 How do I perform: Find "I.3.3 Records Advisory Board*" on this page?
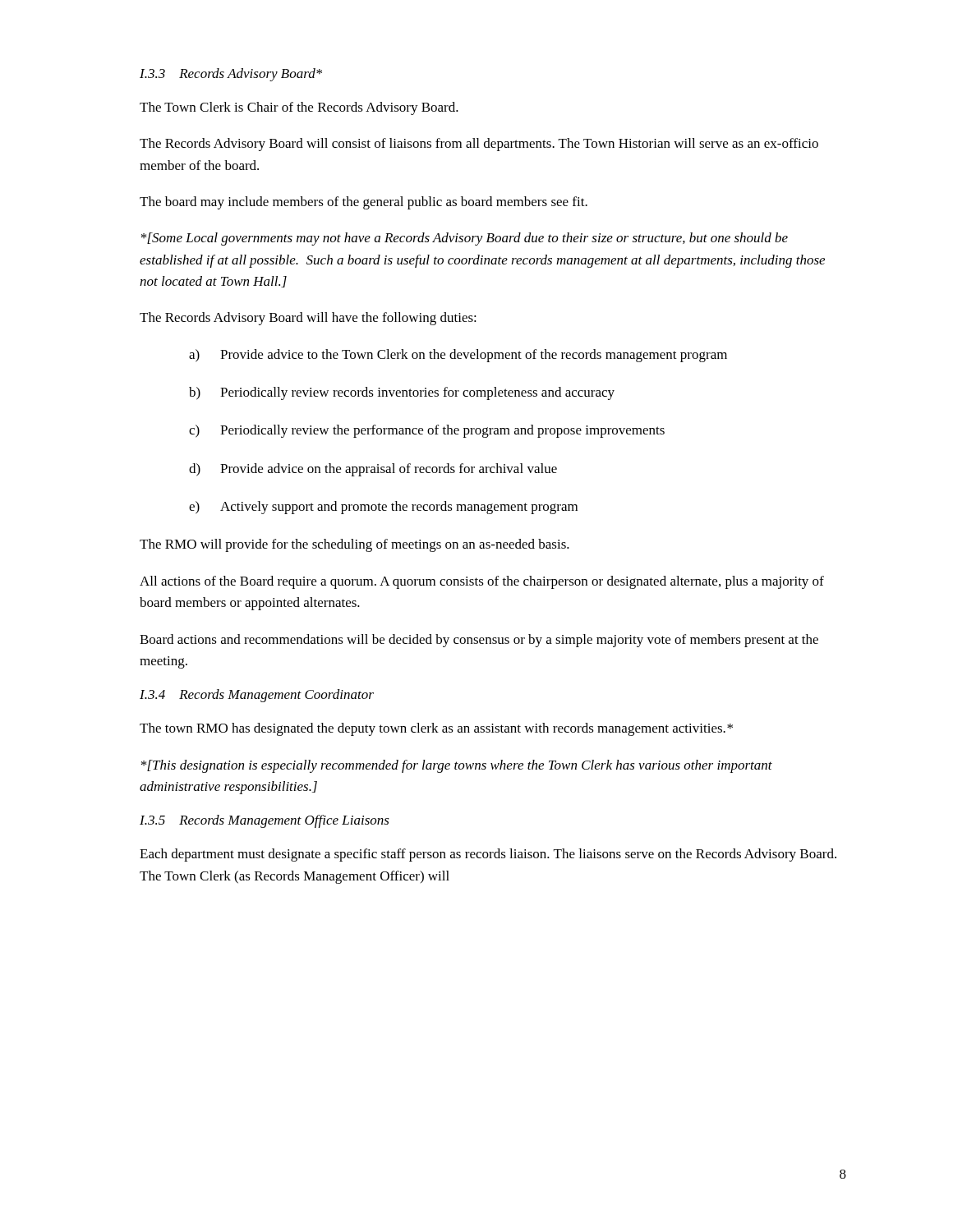coord(231,73)
